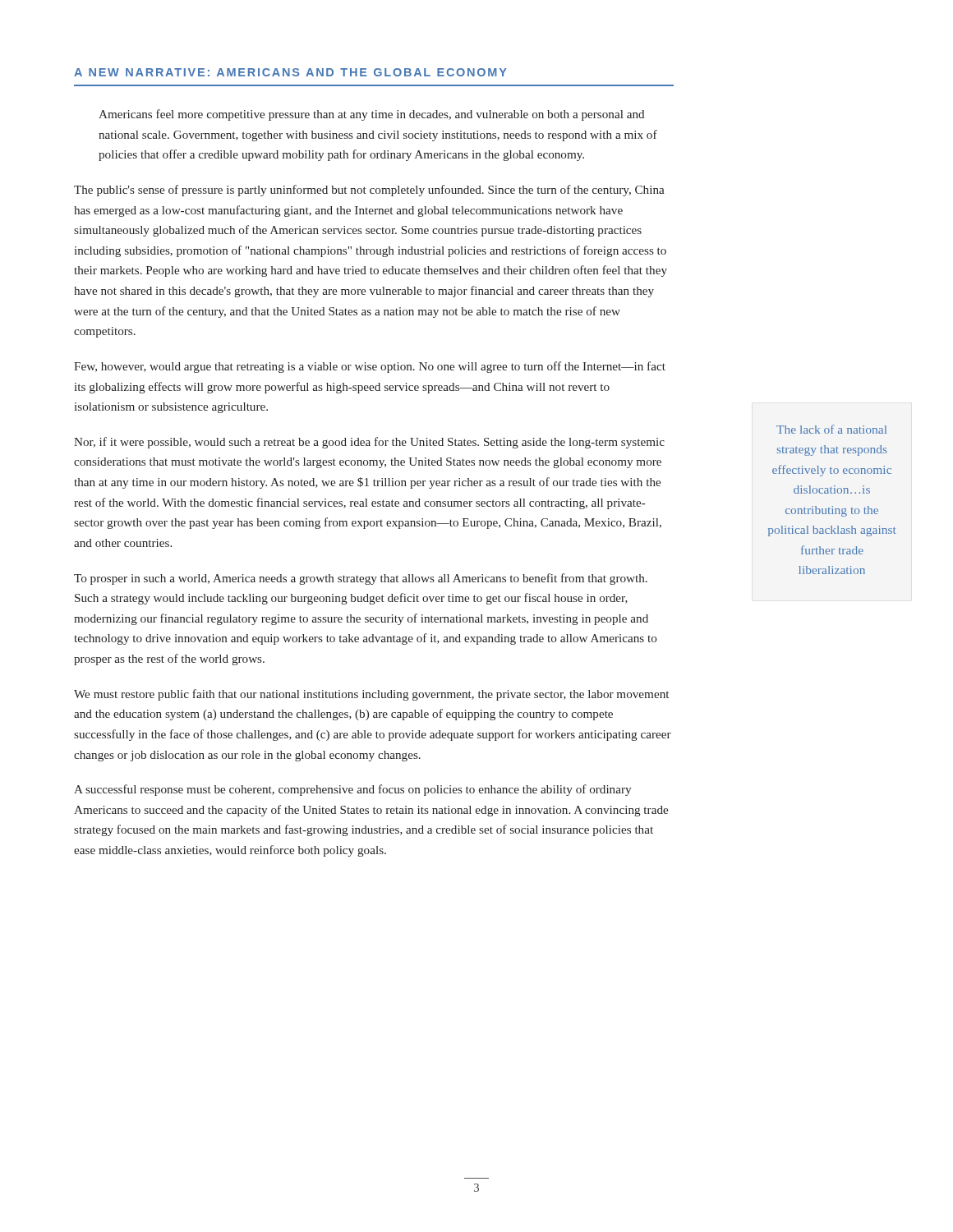Click on the region starting "We must restore public faith that"
953x1232 pixels.
(372, 724)
